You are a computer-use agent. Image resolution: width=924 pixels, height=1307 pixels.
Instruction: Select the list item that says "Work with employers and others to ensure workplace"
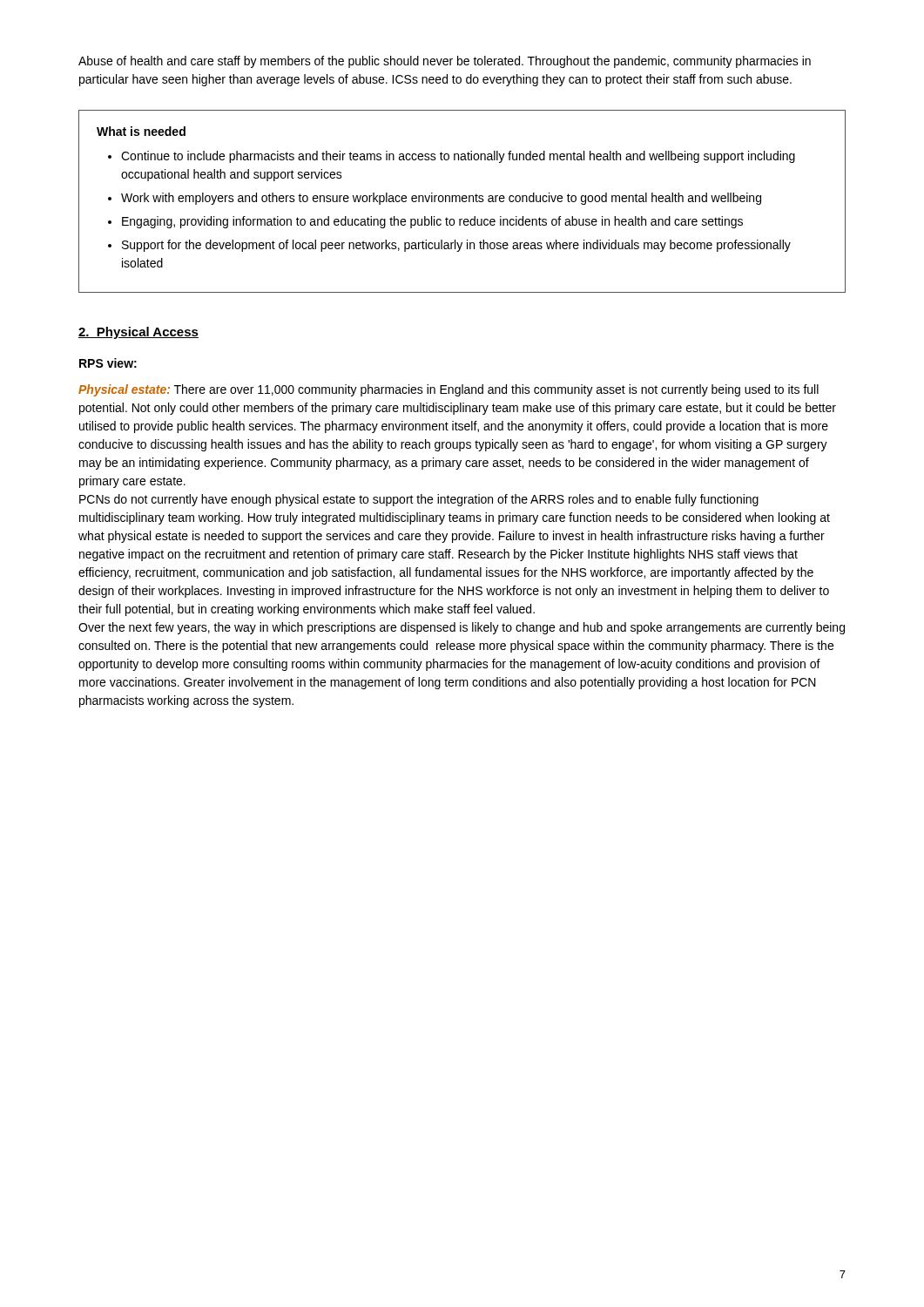click(441, 198)
